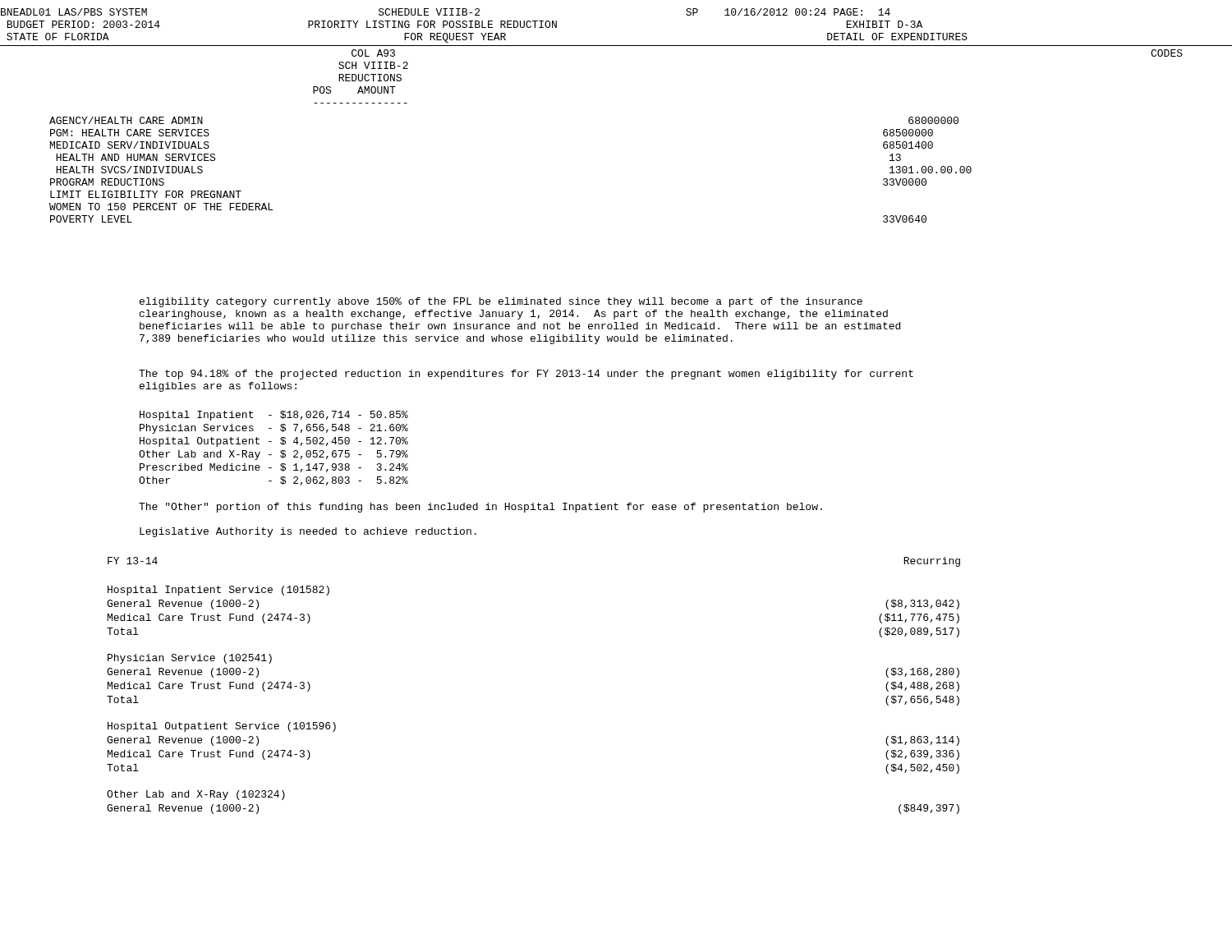
Task: Click on the text block that says "The "Other" portion of this funding"
Action: [x=616, y=507]
